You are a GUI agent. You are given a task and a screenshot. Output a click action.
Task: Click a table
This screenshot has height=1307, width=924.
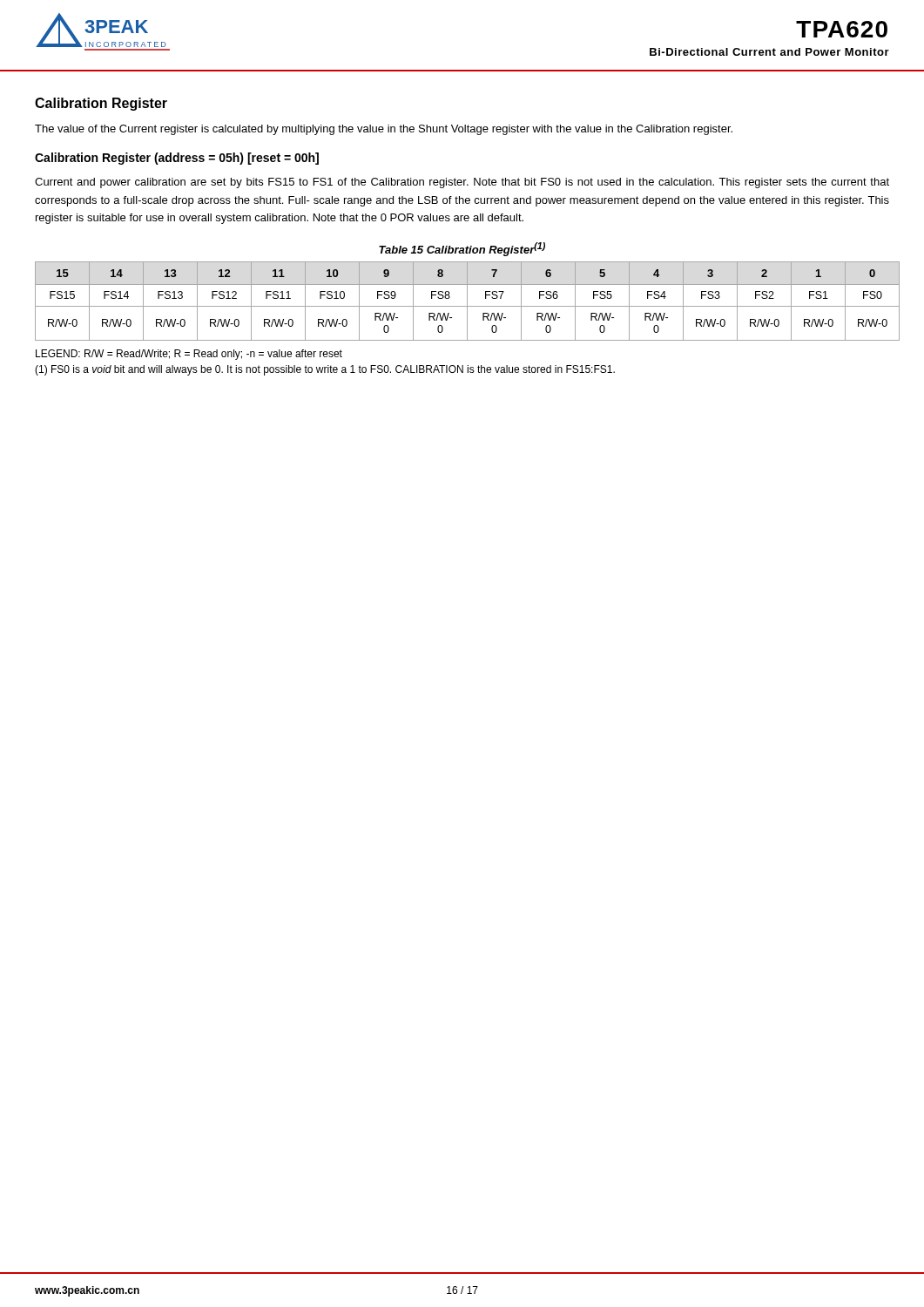coord(462,301)
